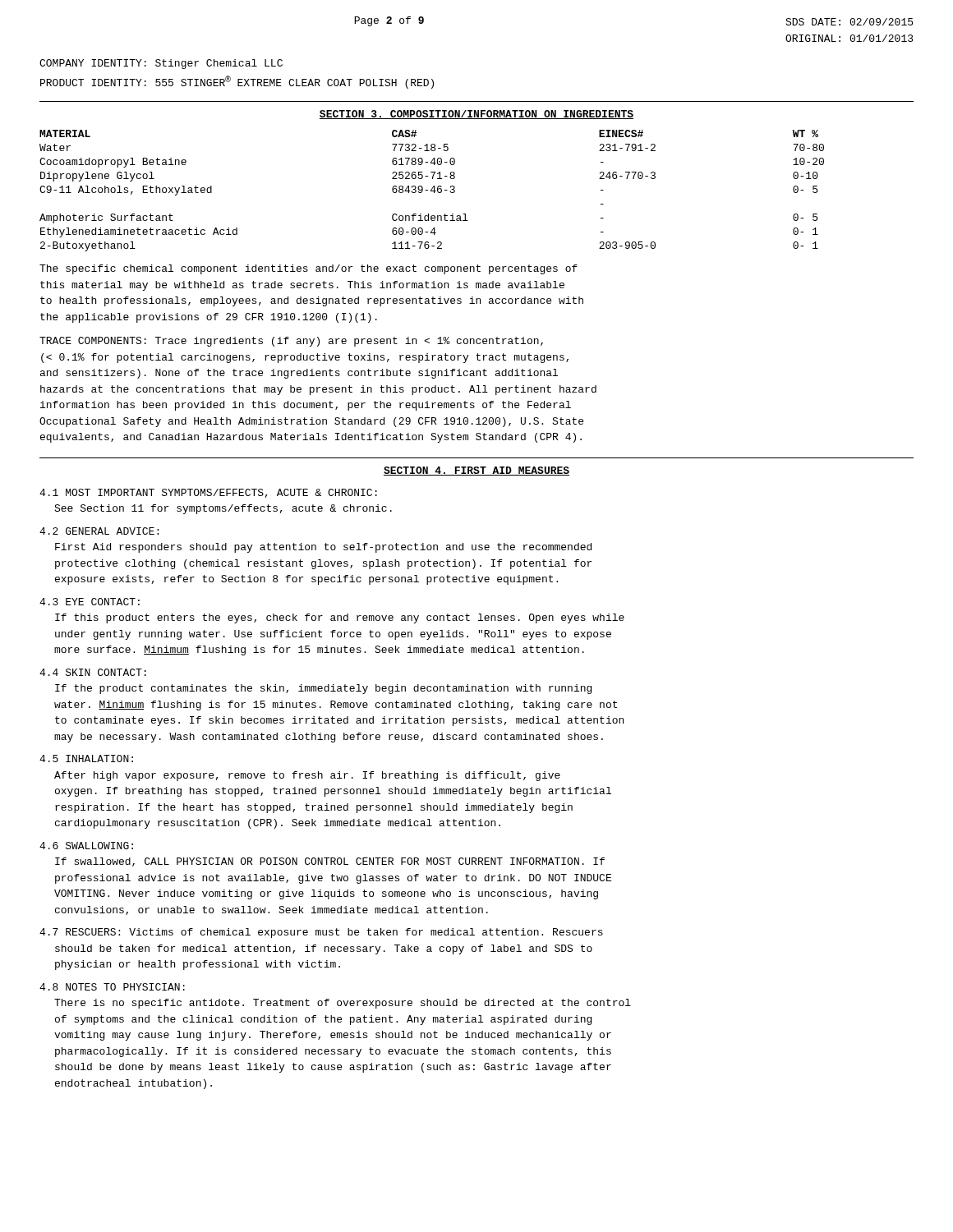Click on the list item that reads "4.1 MOST IMPORTANT SYMPTOMS/EFFECTS, ACUTE & CHRONIC:"
This screenshot has height=1232, width=953.
pyautogui.click(x=217, y=502)
